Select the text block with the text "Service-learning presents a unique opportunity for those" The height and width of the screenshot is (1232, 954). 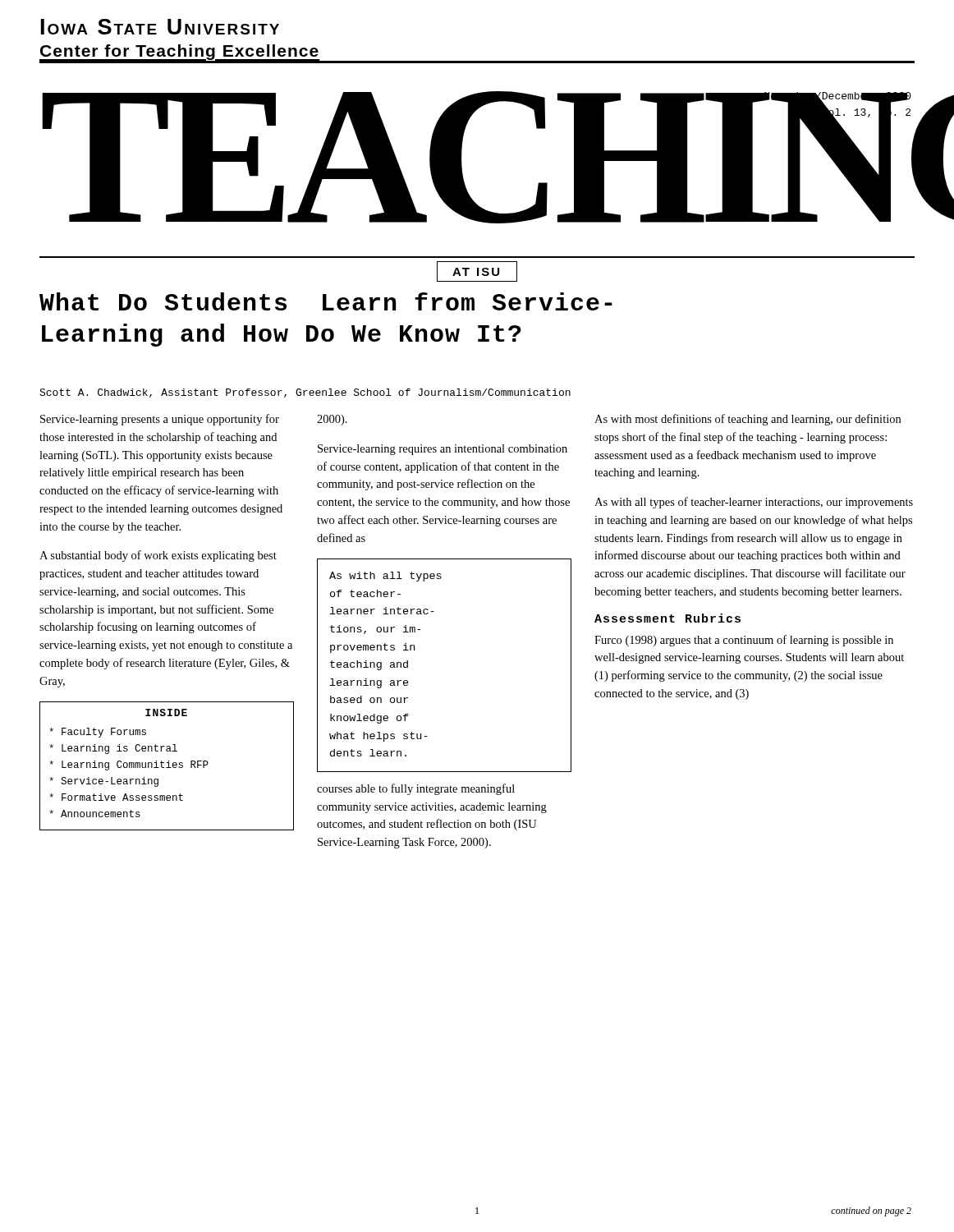click(x=167, y=550)
